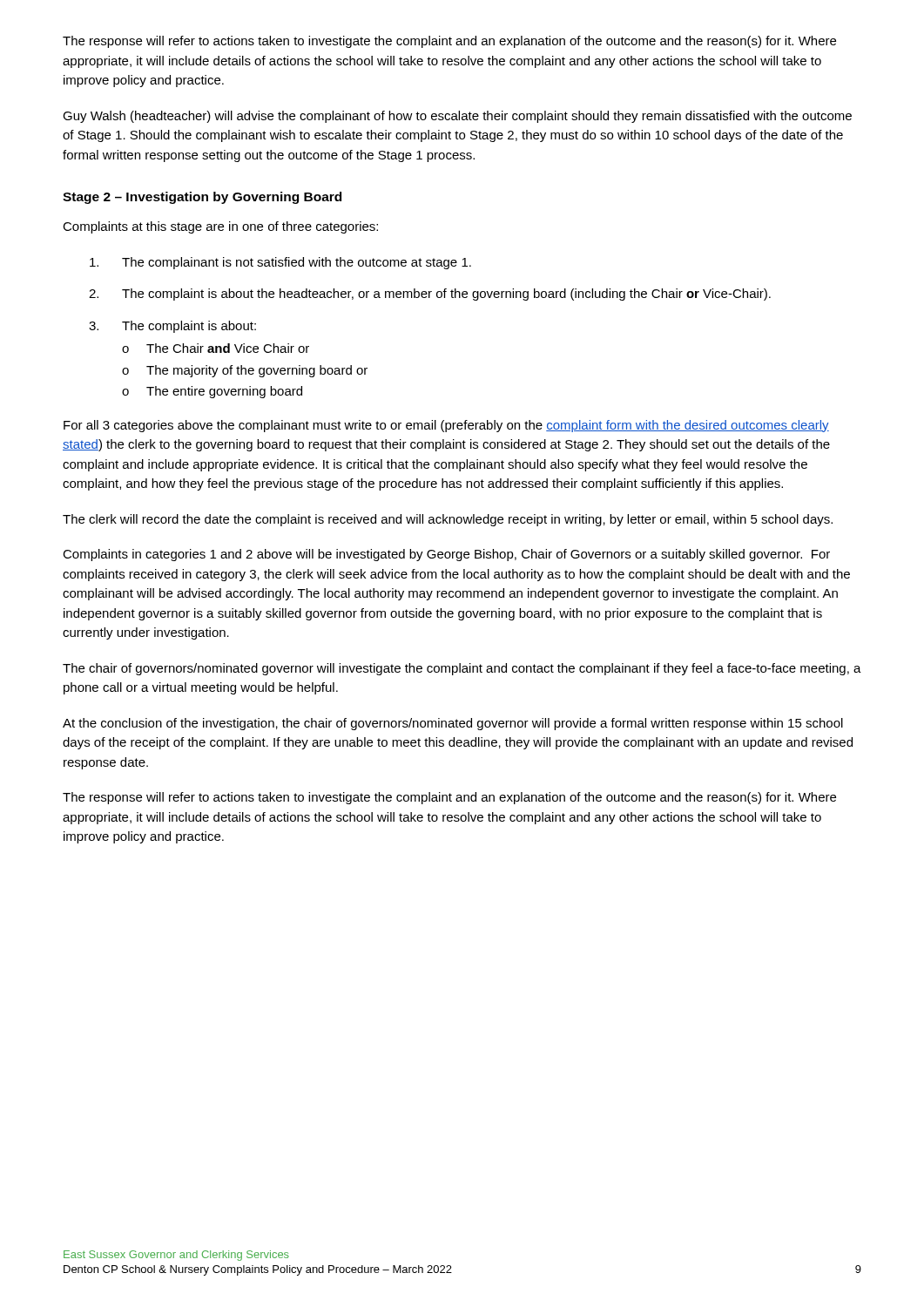Click on the region starting "2. The complaint is about the headteacher, or"

tap(475, 294)
